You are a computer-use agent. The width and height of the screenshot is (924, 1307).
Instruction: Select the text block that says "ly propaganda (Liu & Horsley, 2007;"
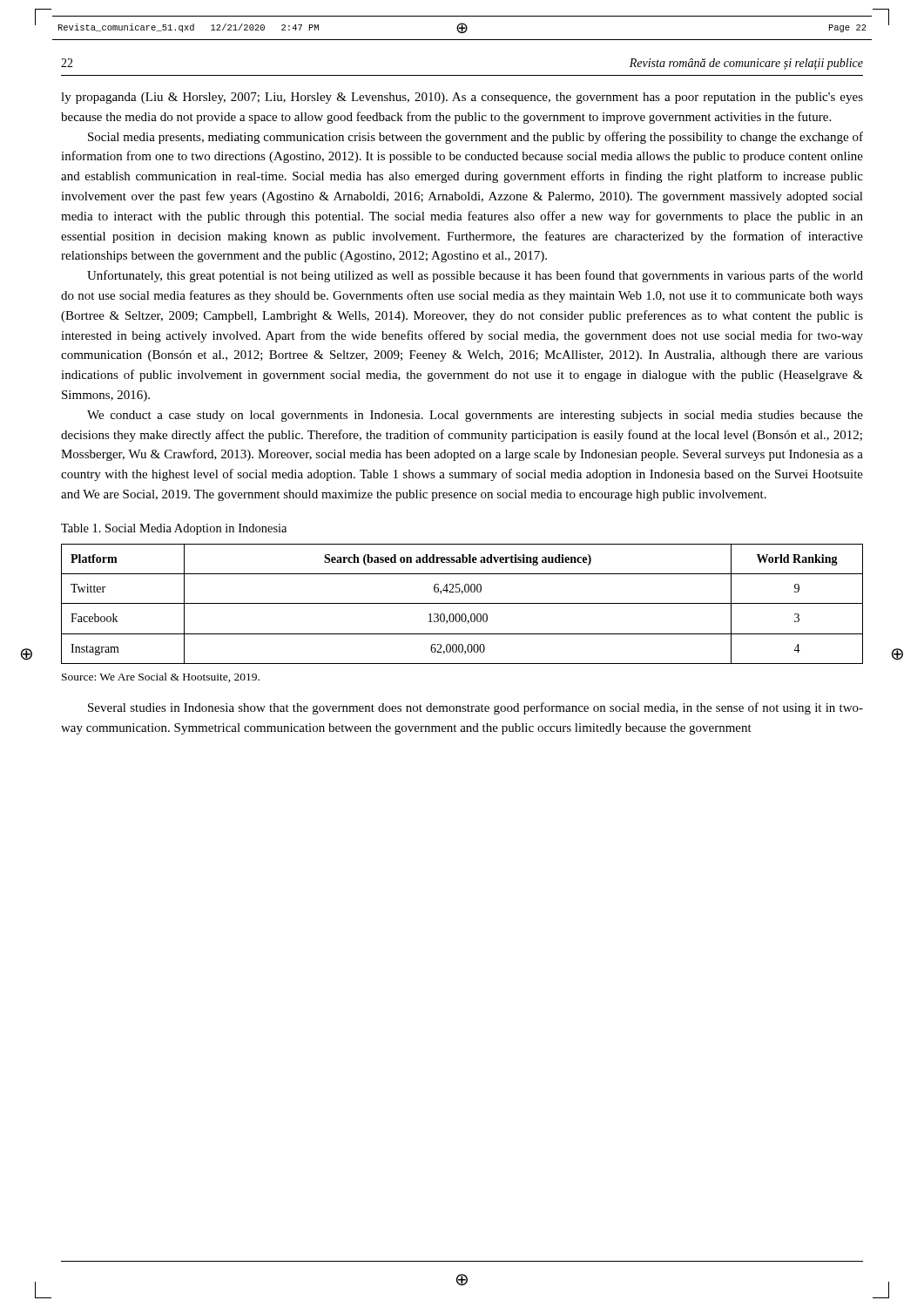tap(462, 107)
